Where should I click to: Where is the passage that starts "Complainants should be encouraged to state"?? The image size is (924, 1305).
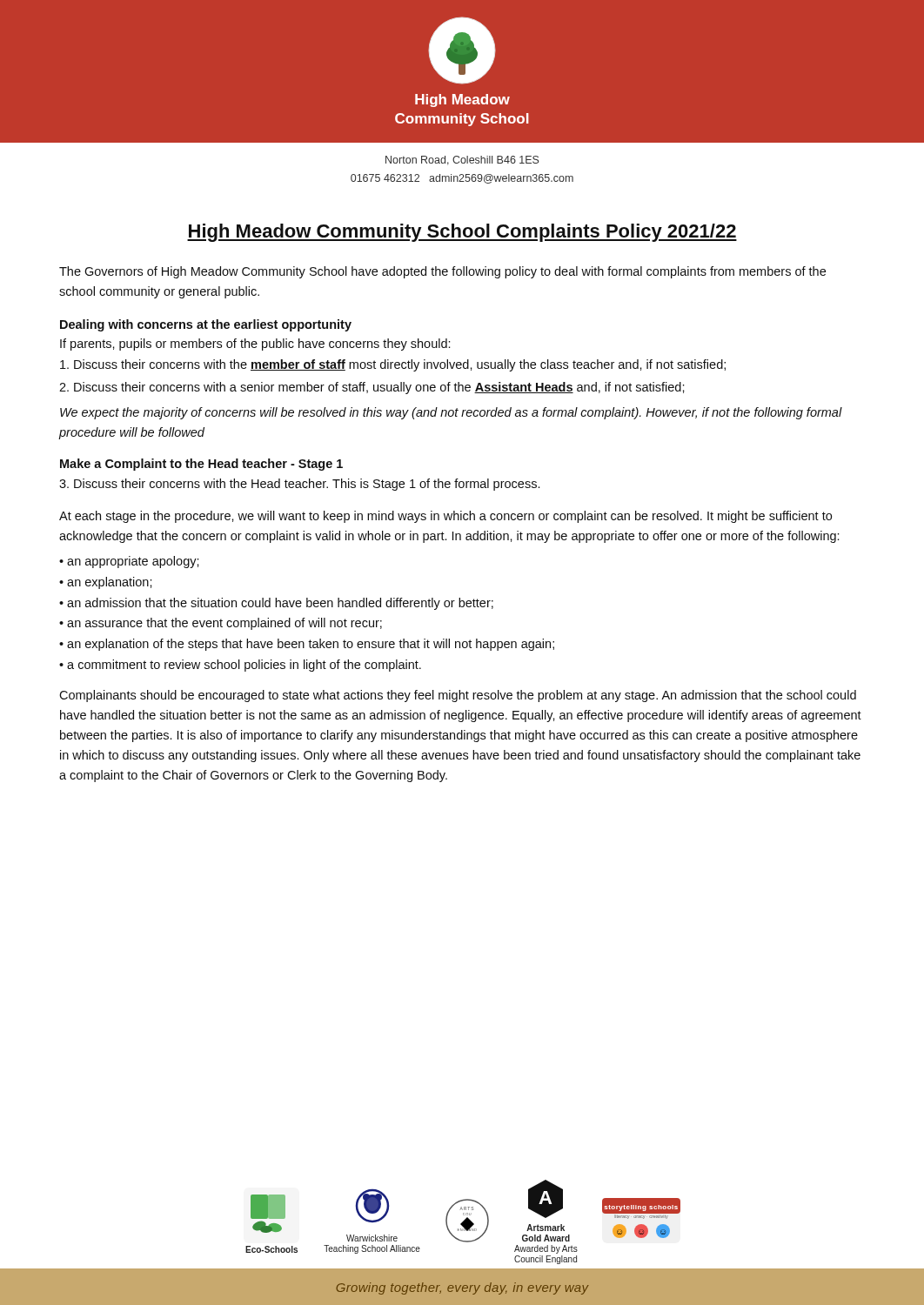(x=460, y=735)
